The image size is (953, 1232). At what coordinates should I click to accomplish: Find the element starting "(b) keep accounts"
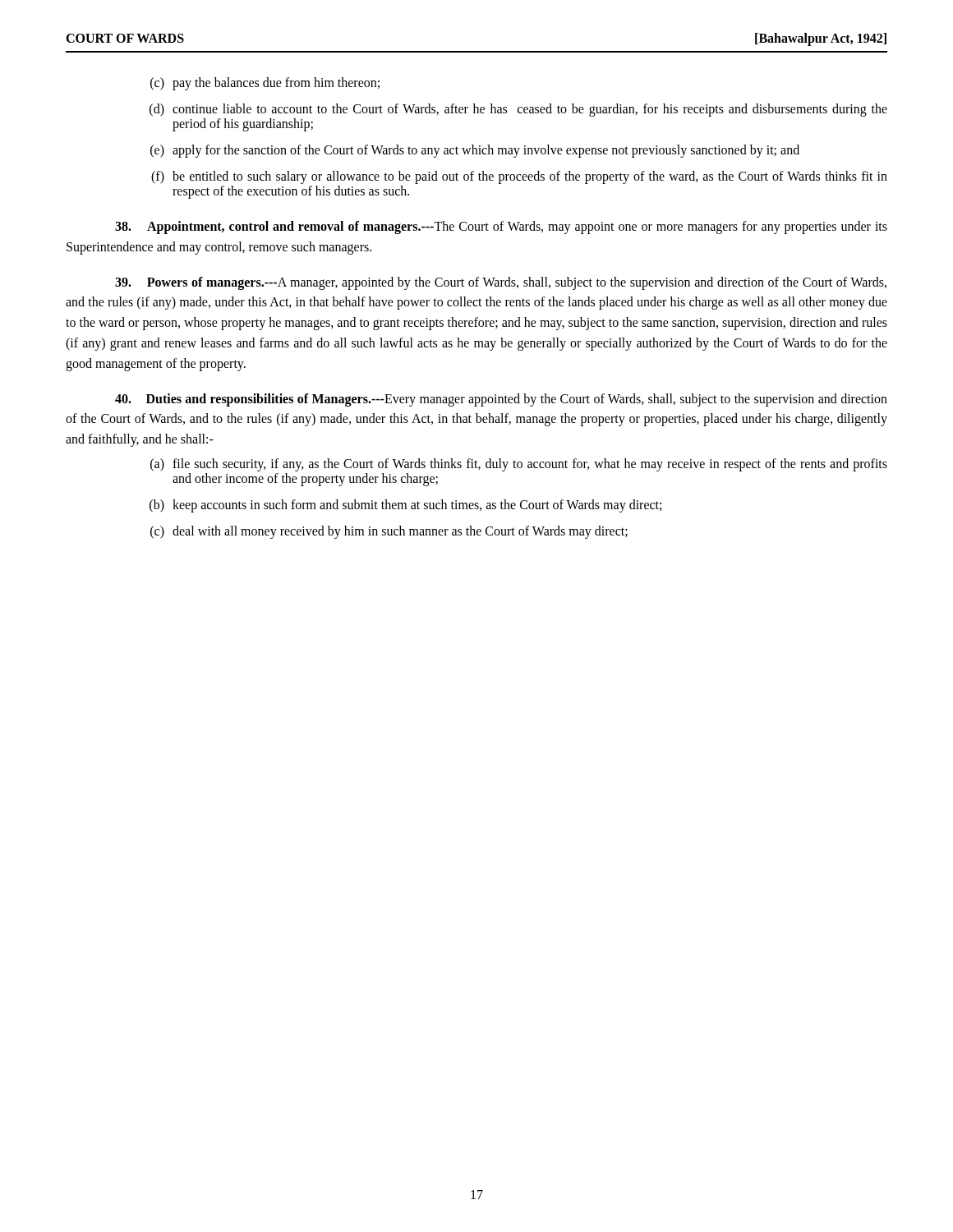click(476, 505)
